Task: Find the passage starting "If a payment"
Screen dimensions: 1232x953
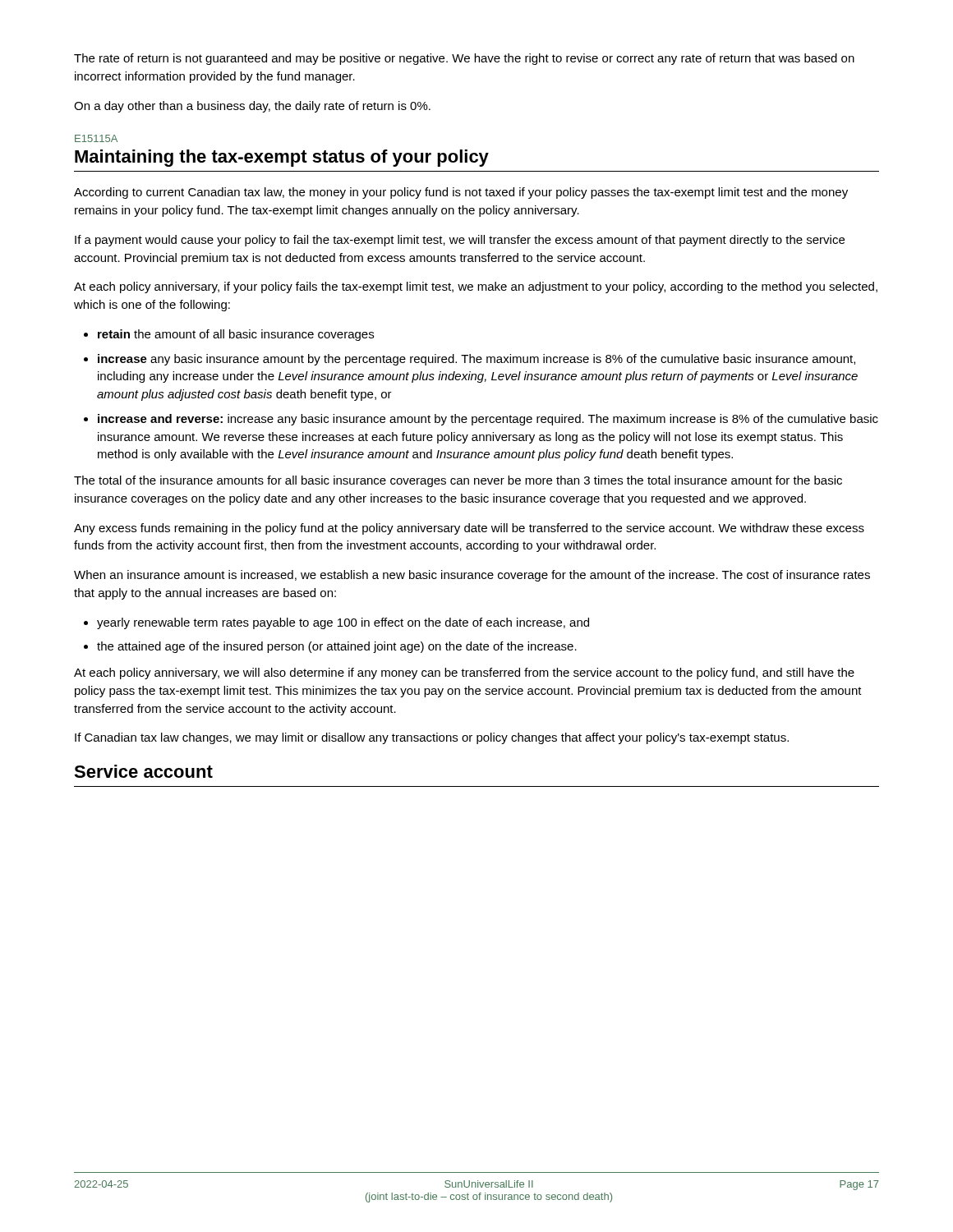Action: tap(460, 248)
